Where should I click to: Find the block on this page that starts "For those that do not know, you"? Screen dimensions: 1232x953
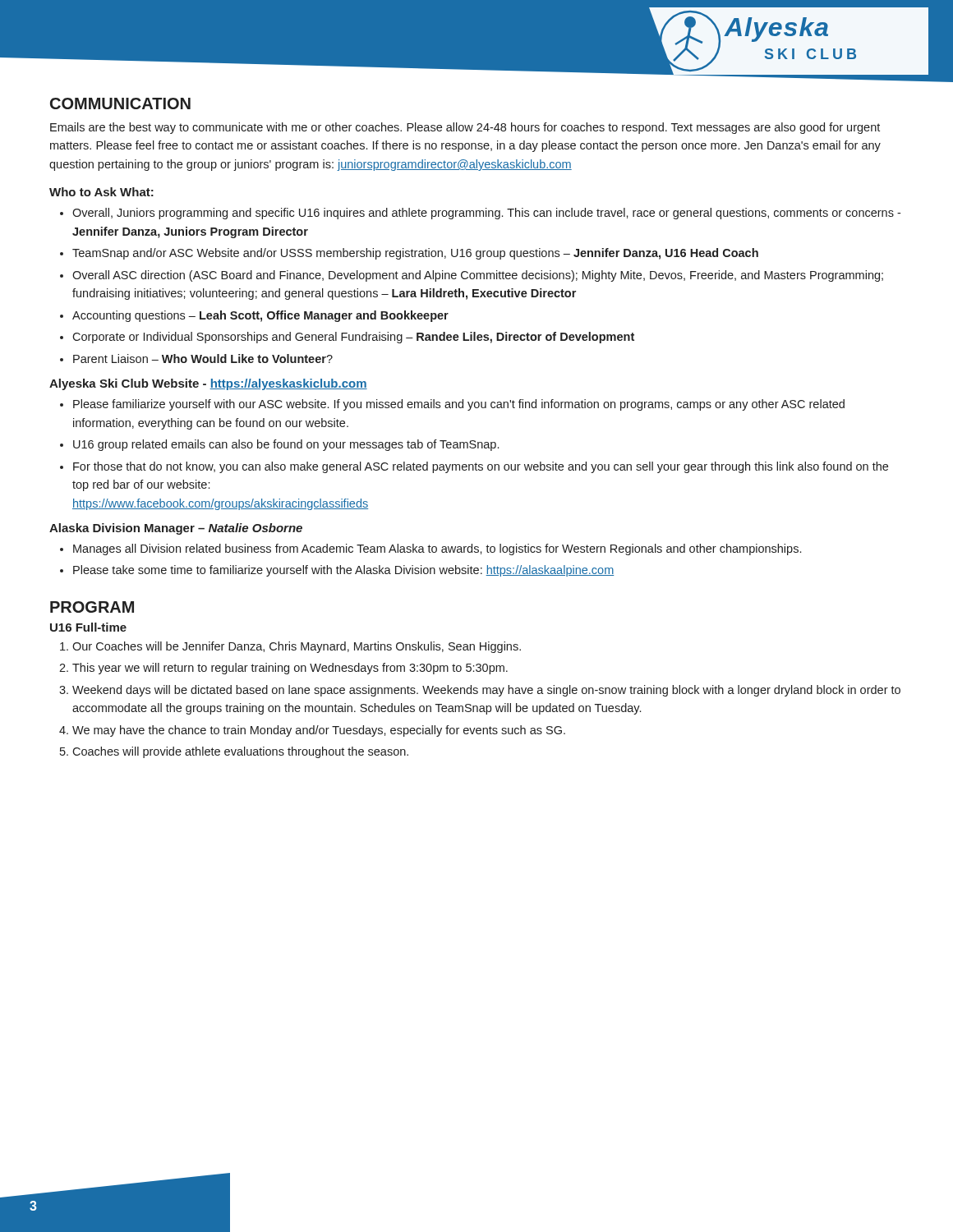click(x=481, y=467)
